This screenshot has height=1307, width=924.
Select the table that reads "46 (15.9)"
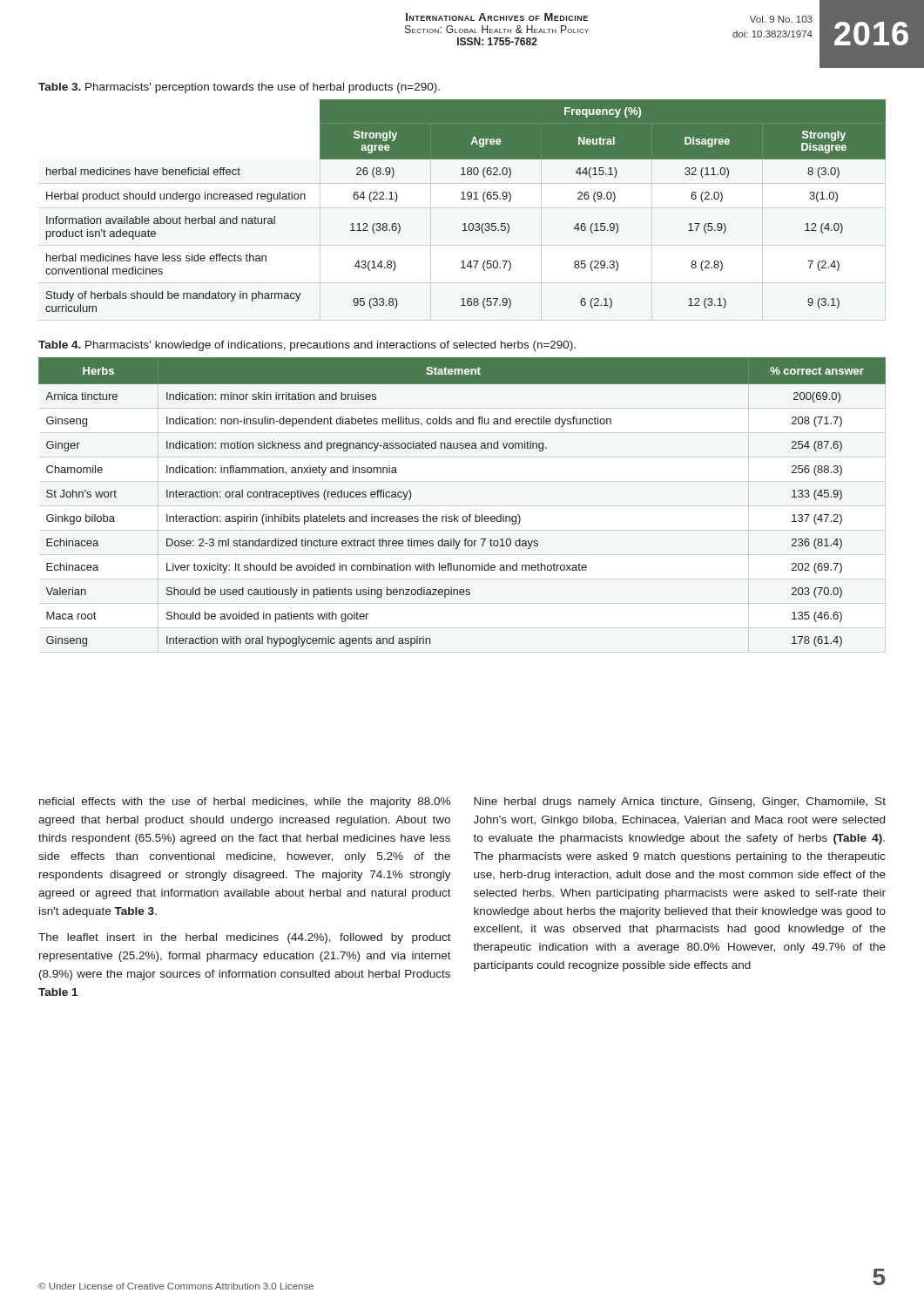point(462,210)
